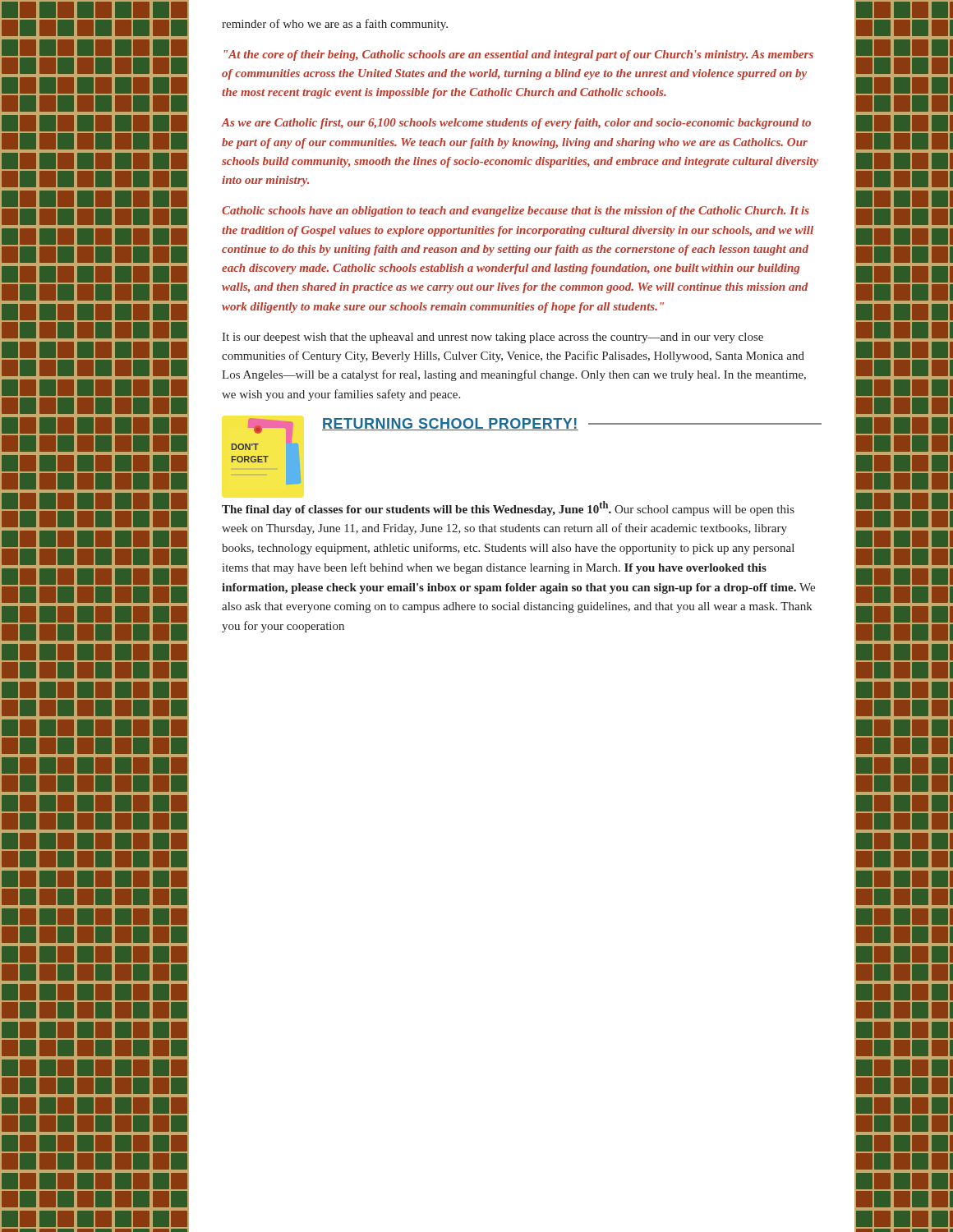This screenshot has width=953, height=1232.
Task: Navigate to the text starting "Catholic schools have an obligation to teach and"
Action: 518,258
